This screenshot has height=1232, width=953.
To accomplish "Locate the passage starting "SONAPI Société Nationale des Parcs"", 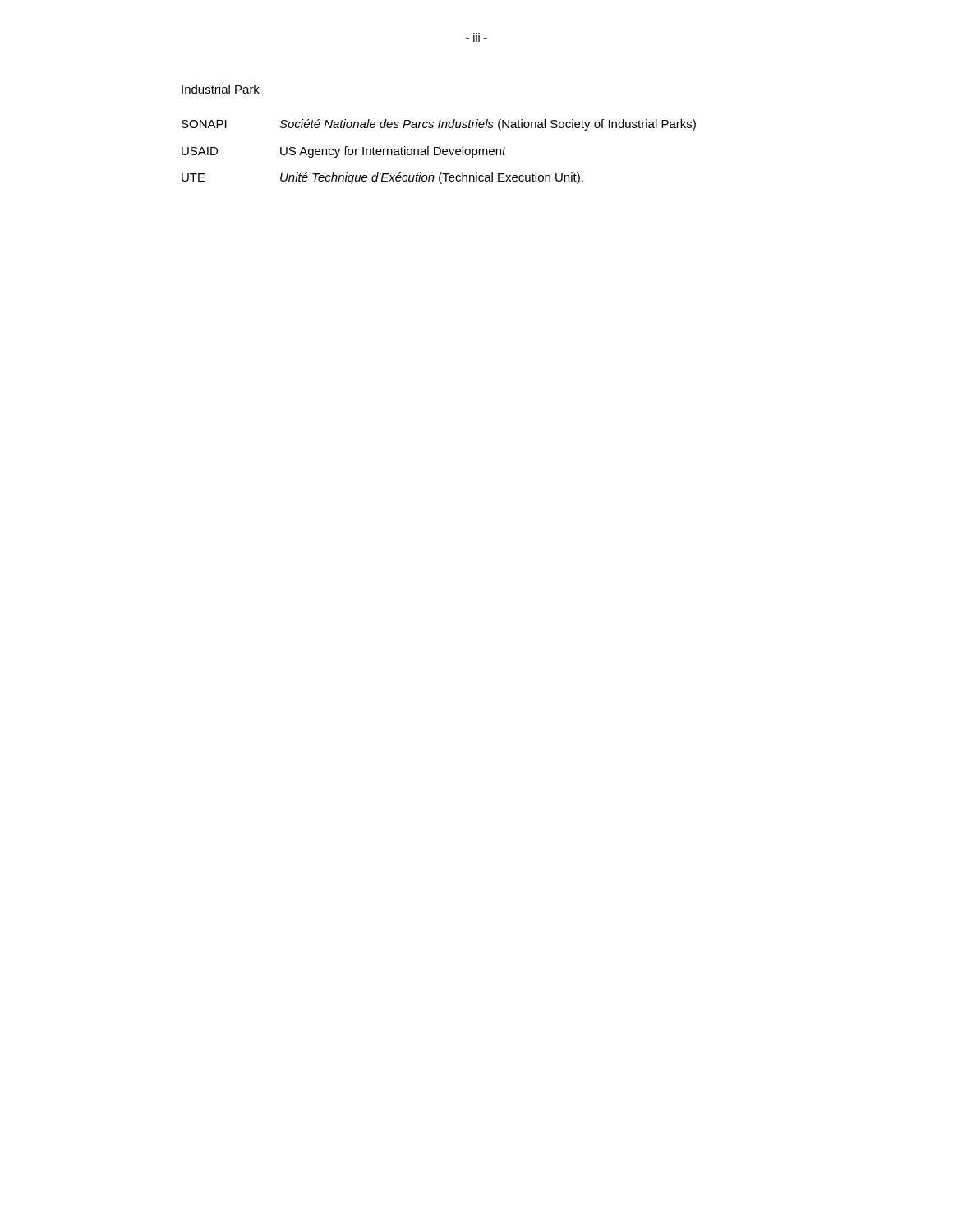I will (x=526, y=124).
